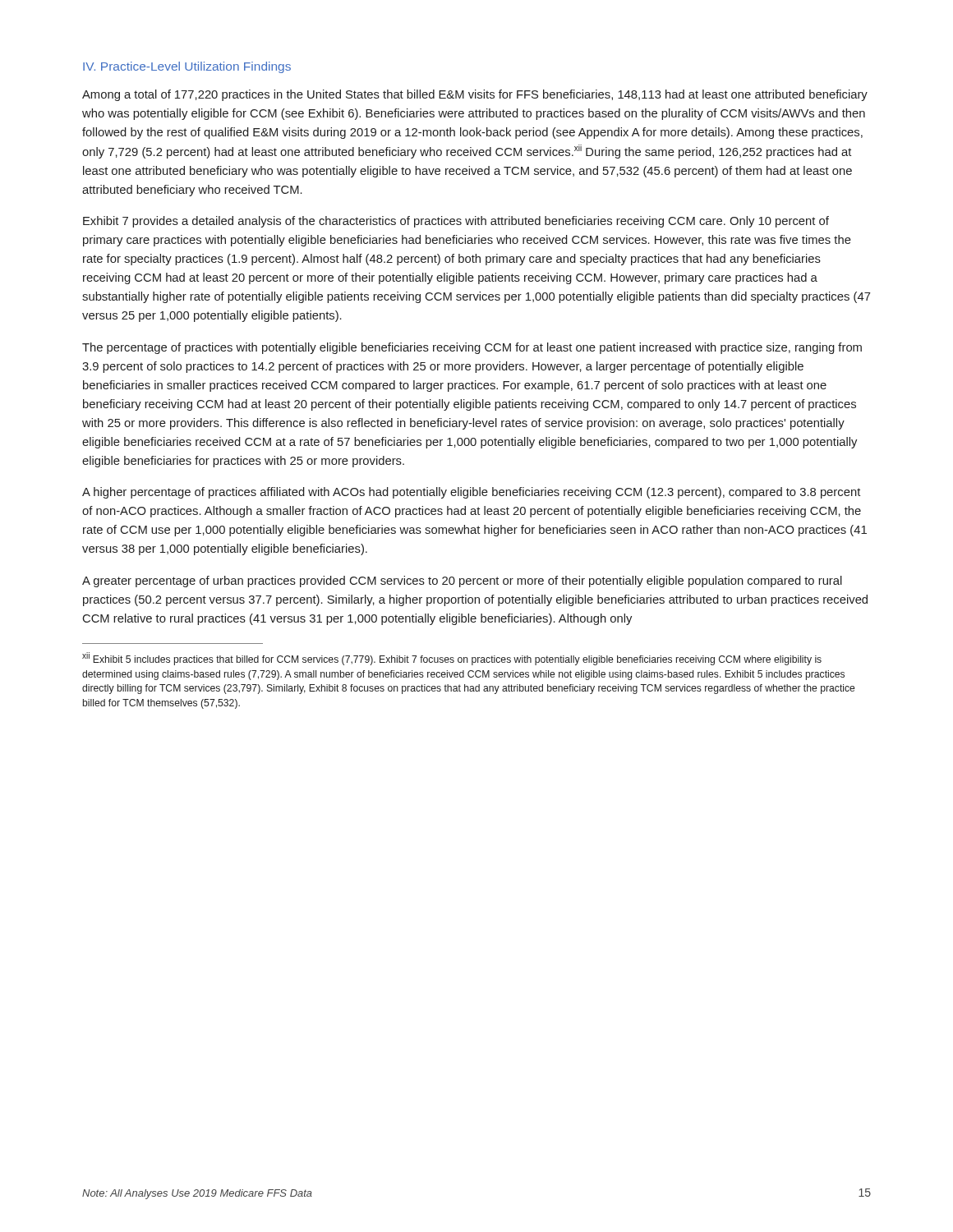Click on the element starting "Among a total of 177,220 practices in the"

(475, 142)
